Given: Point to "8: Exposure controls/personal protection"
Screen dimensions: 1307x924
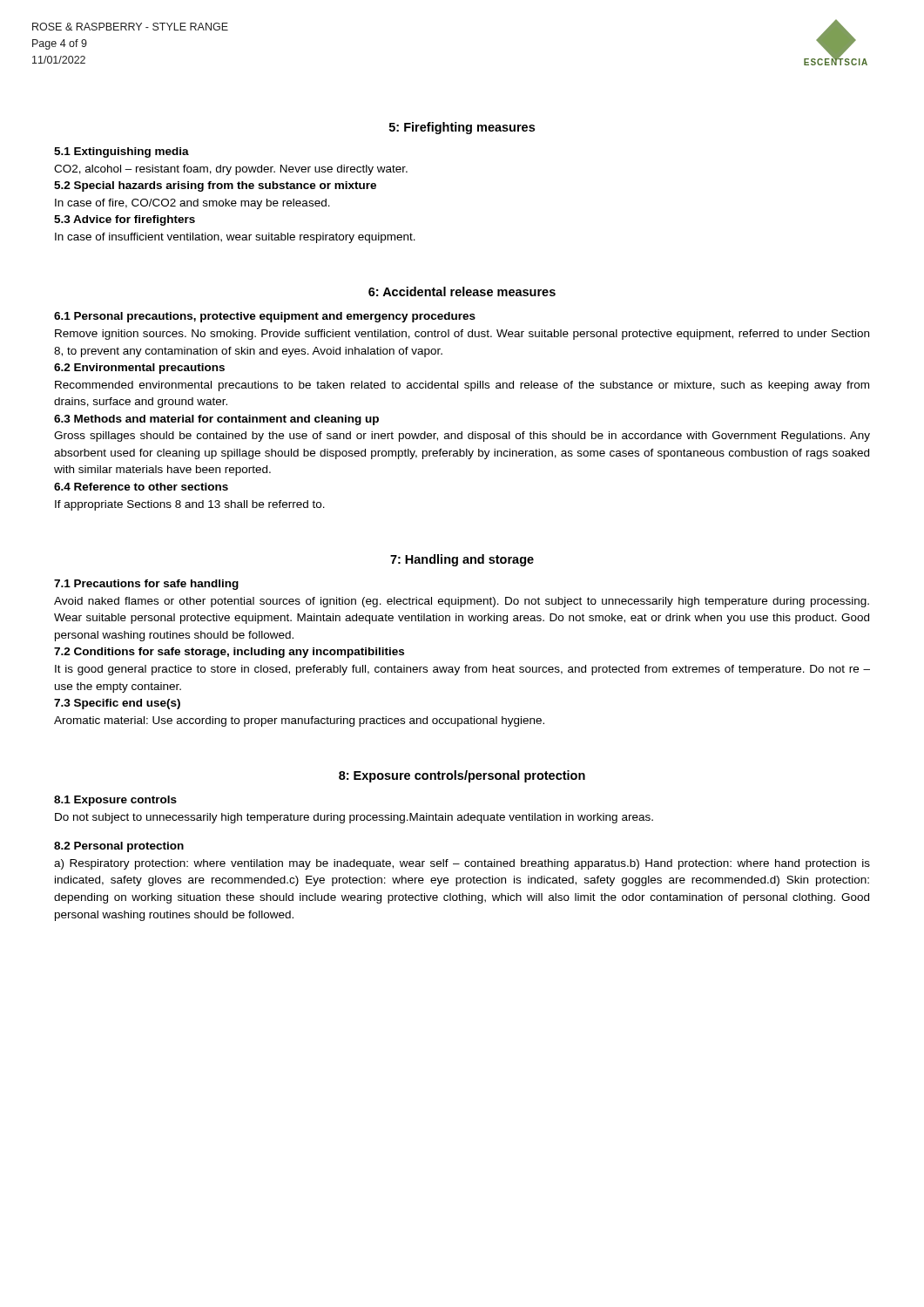Looking at the screenshot, I should (x=462, y=776).
